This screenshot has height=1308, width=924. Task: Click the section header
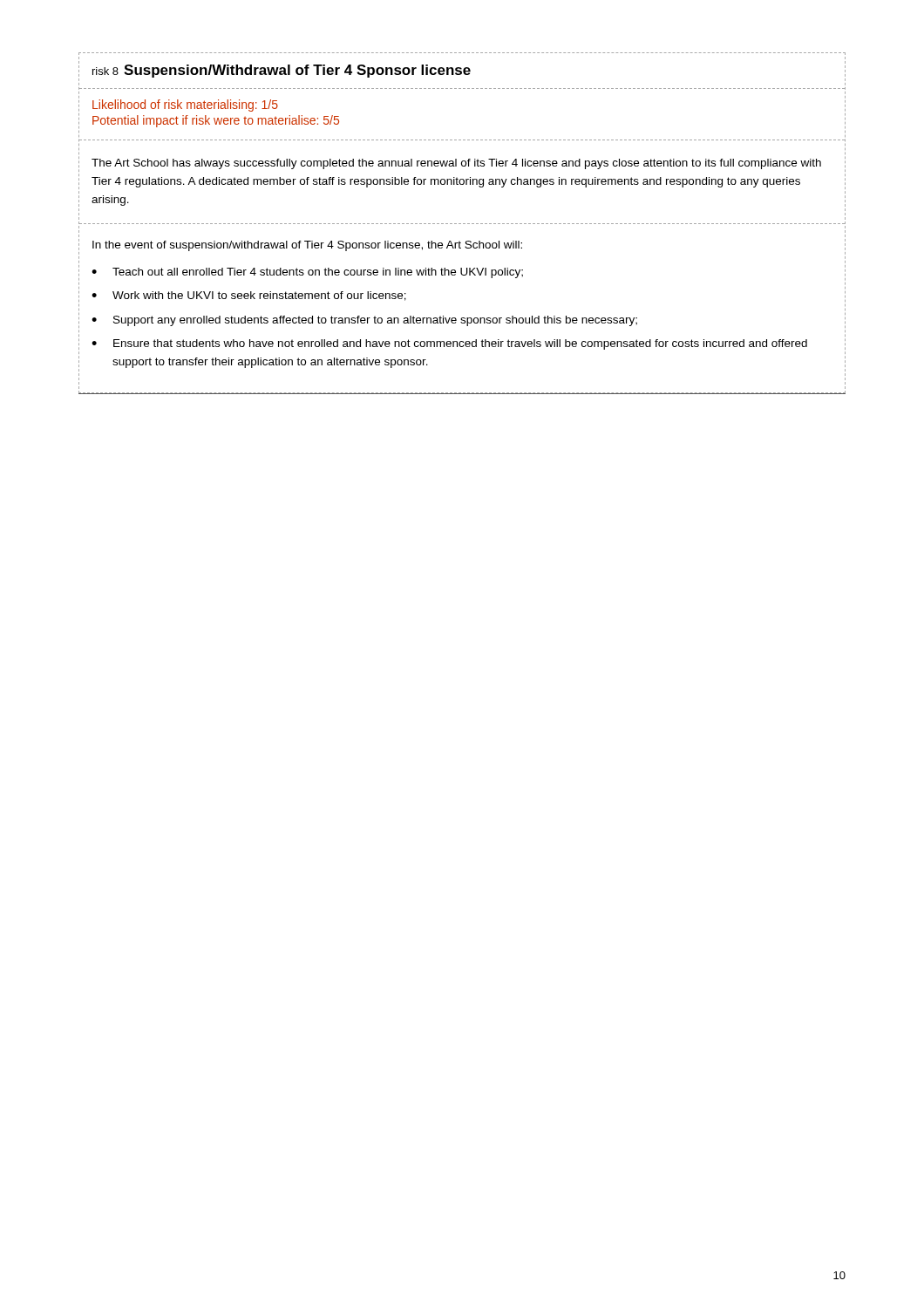[x=281, y=71]
